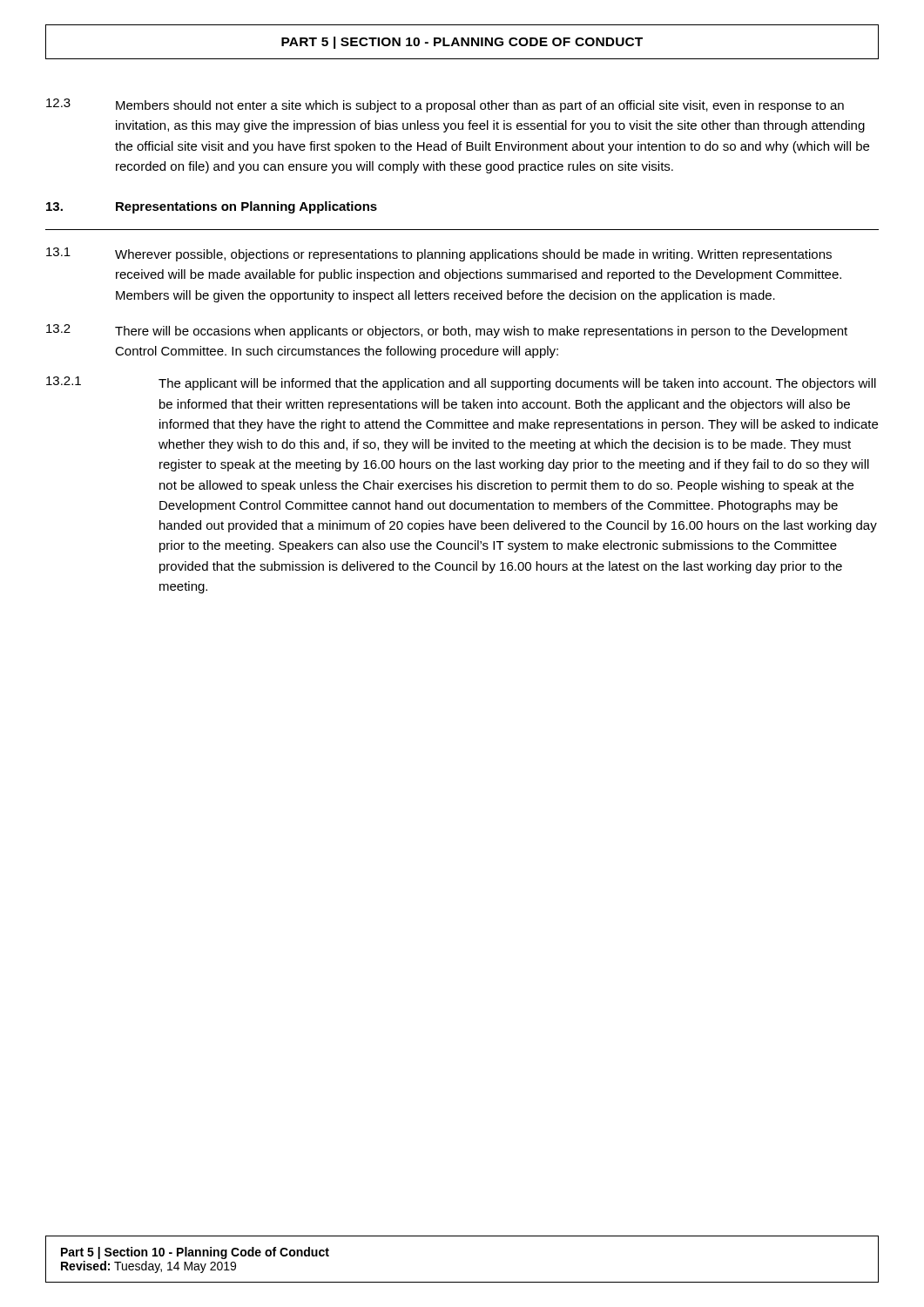Where is the passage that starts "2.1 The applicant will be"?
The image size is (924, 1307).
pos(462,485)
